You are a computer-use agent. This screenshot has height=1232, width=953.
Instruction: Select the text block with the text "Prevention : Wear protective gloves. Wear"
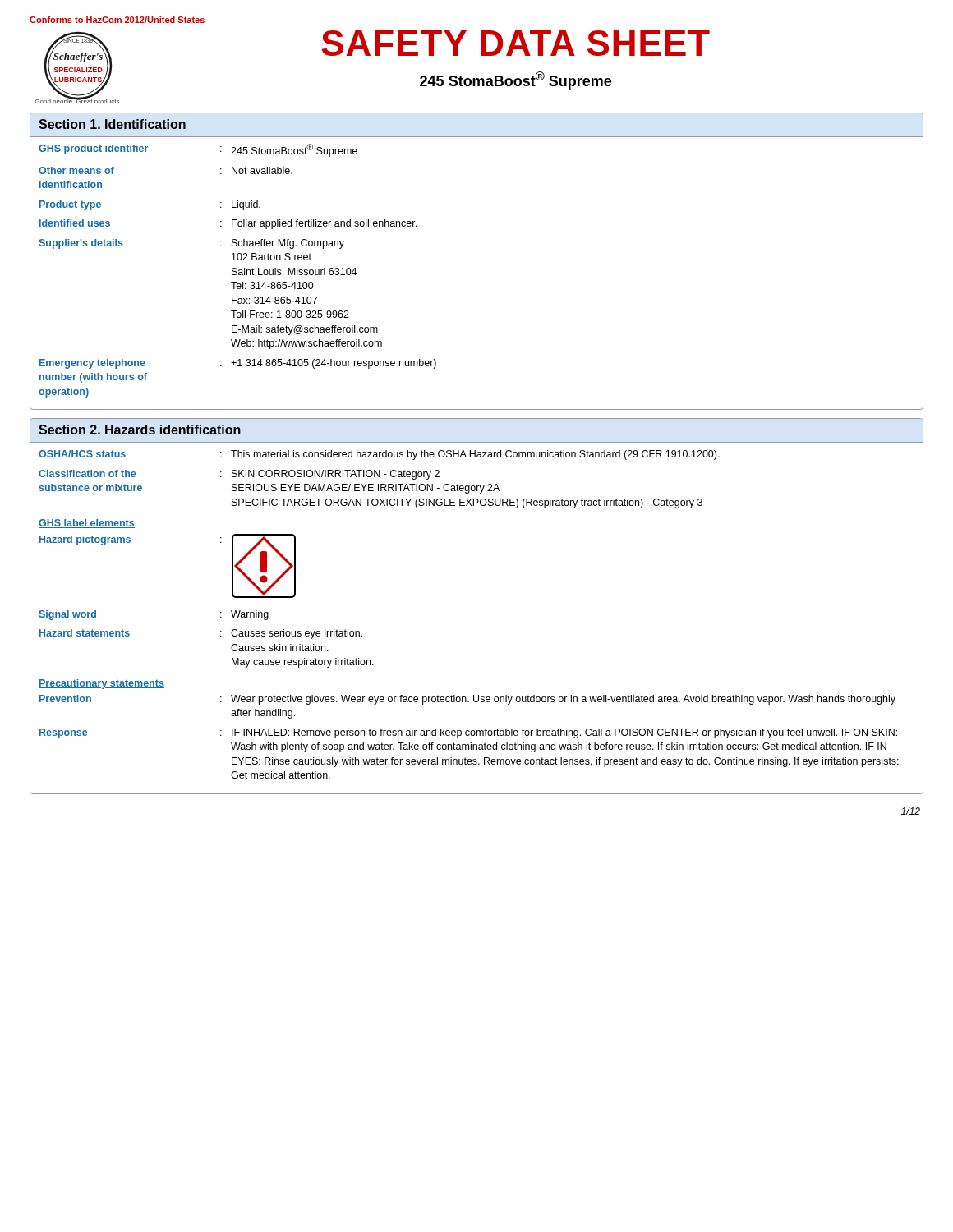tap(476, 707)
